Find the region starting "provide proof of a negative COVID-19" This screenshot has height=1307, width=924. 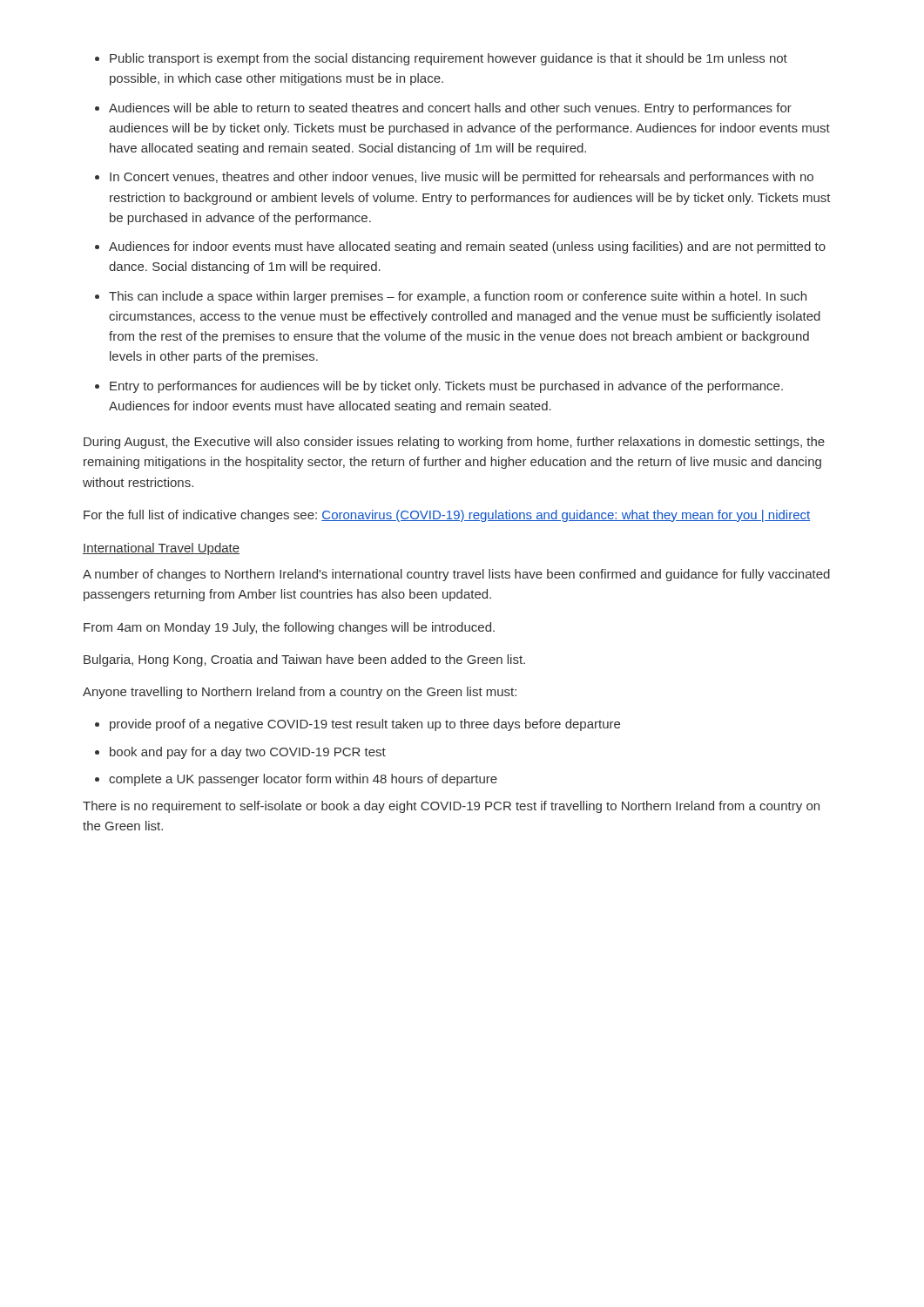(475, 724)
